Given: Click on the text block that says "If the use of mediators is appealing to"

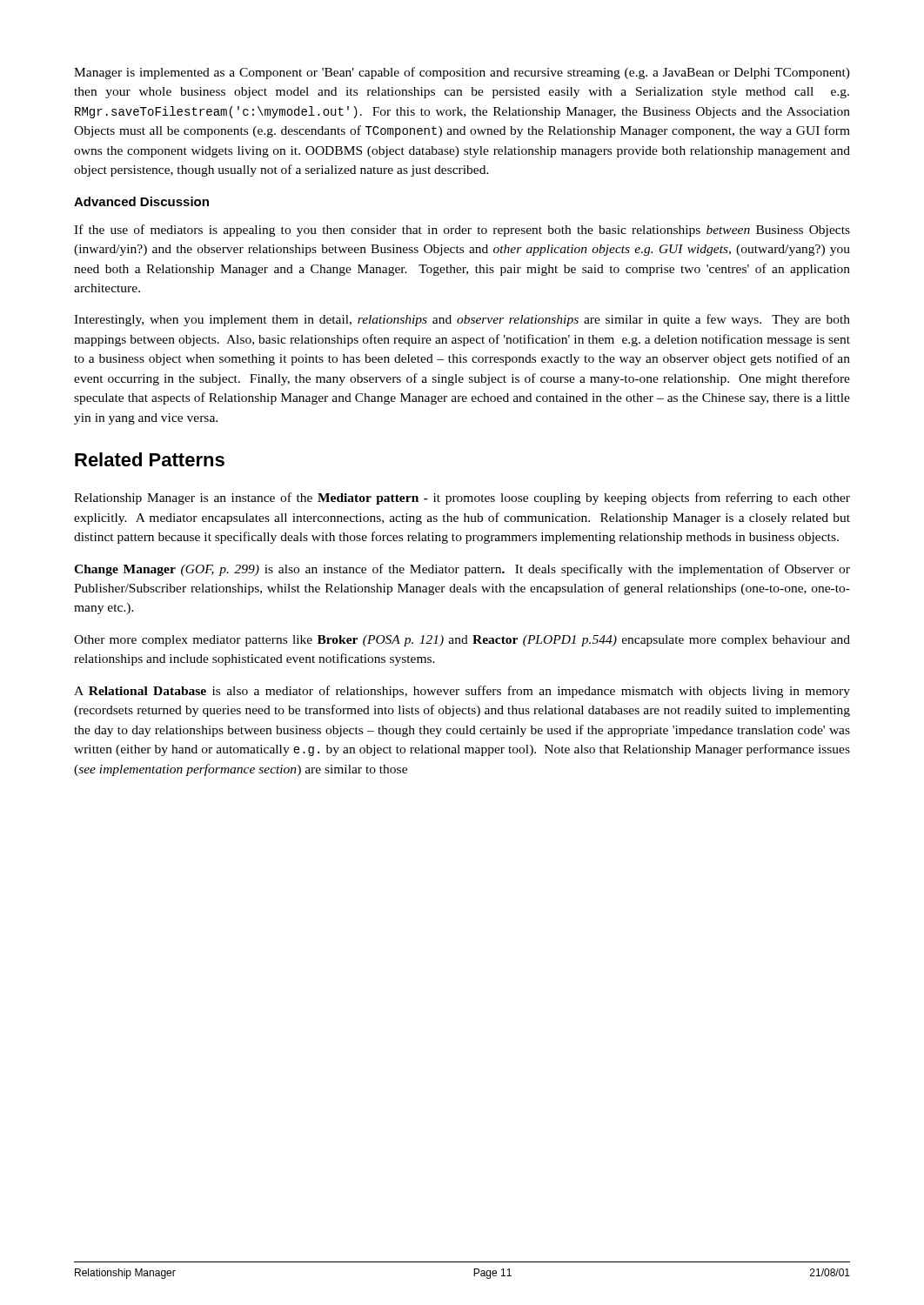Looking at the screenshot, I should tap(462, 259).
